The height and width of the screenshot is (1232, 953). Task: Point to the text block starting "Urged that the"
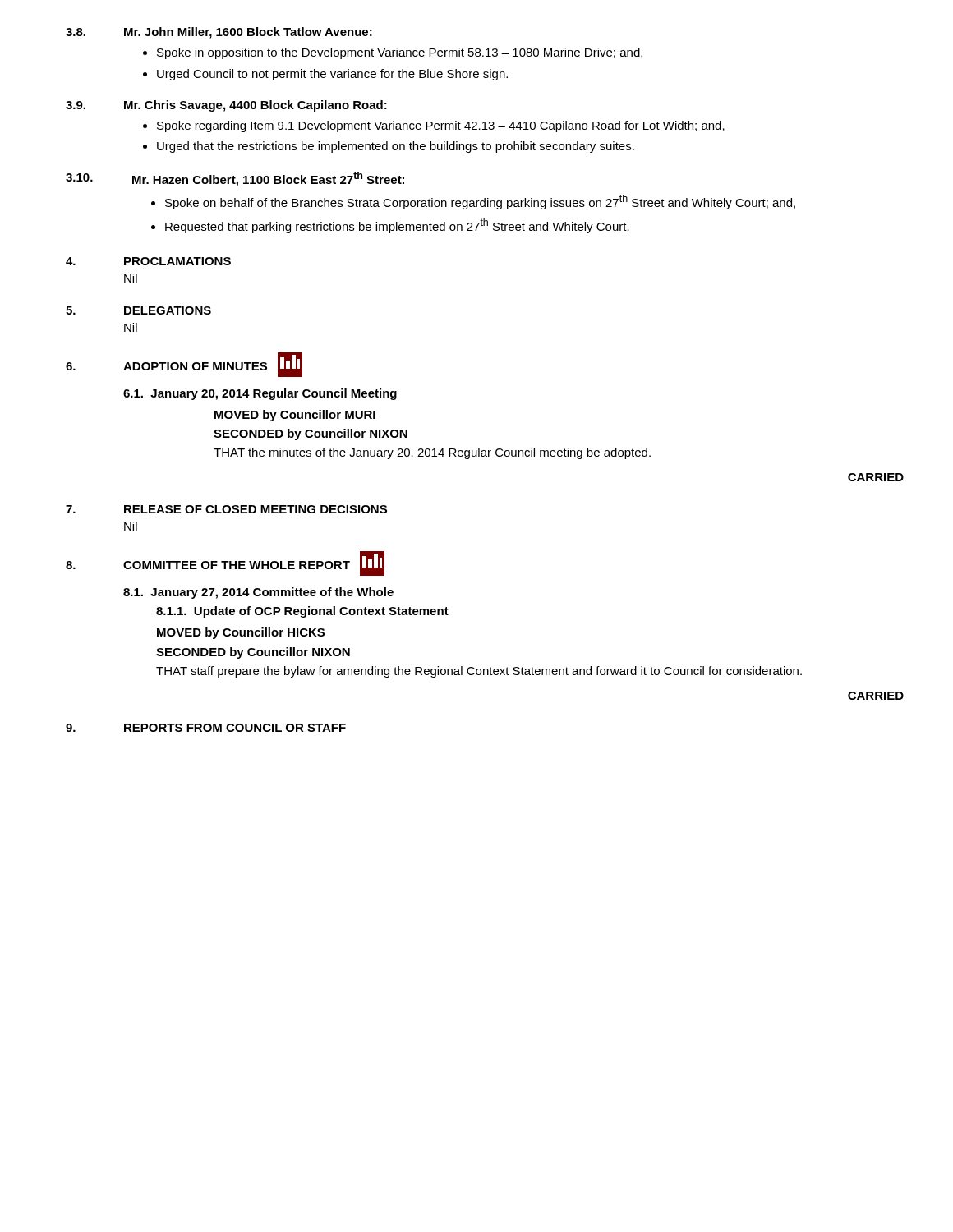pos(395,146)
